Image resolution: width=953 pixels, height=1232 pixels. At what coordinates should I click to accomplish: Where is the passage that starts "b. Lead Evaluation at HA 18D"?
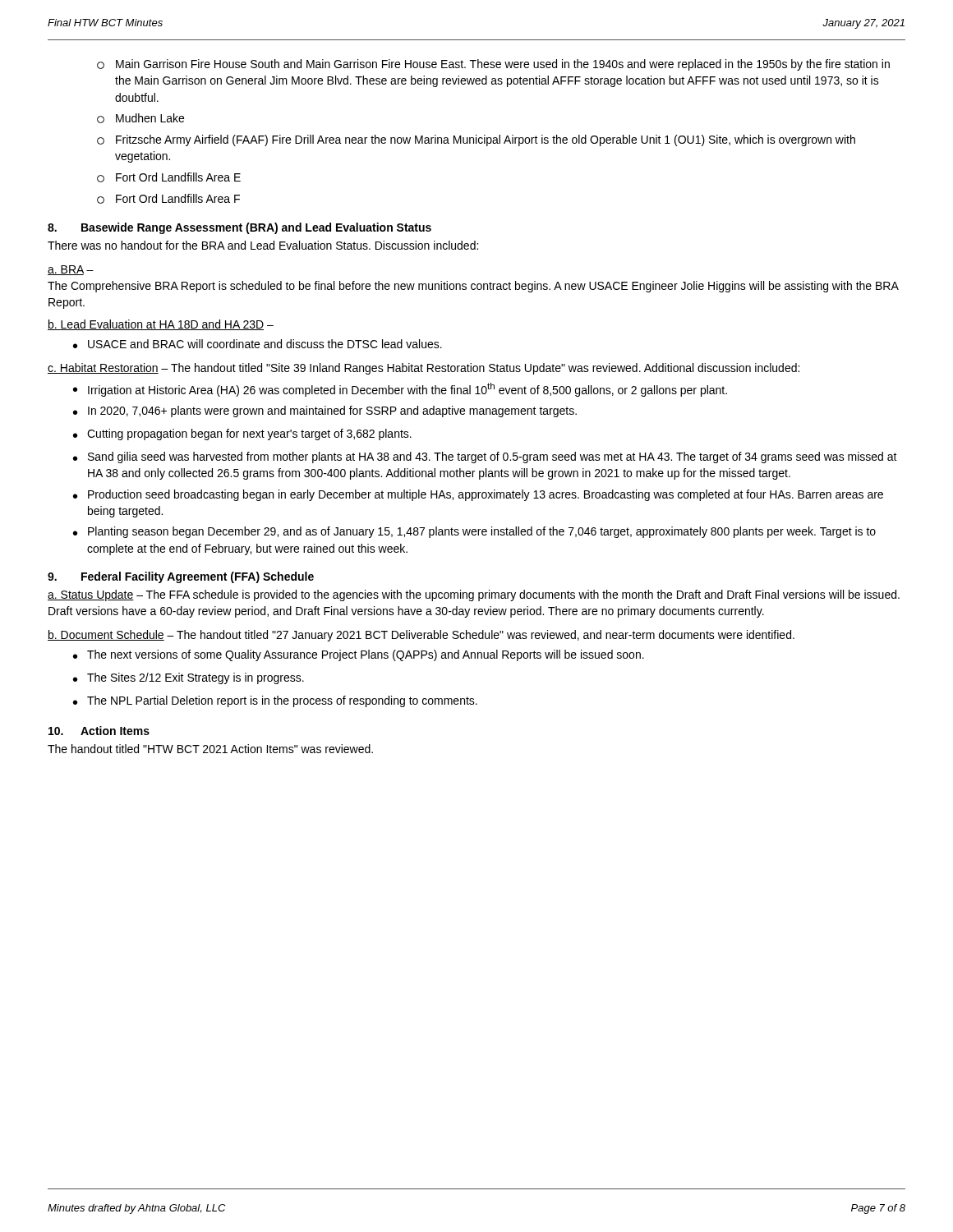click(x=161, y=324)
